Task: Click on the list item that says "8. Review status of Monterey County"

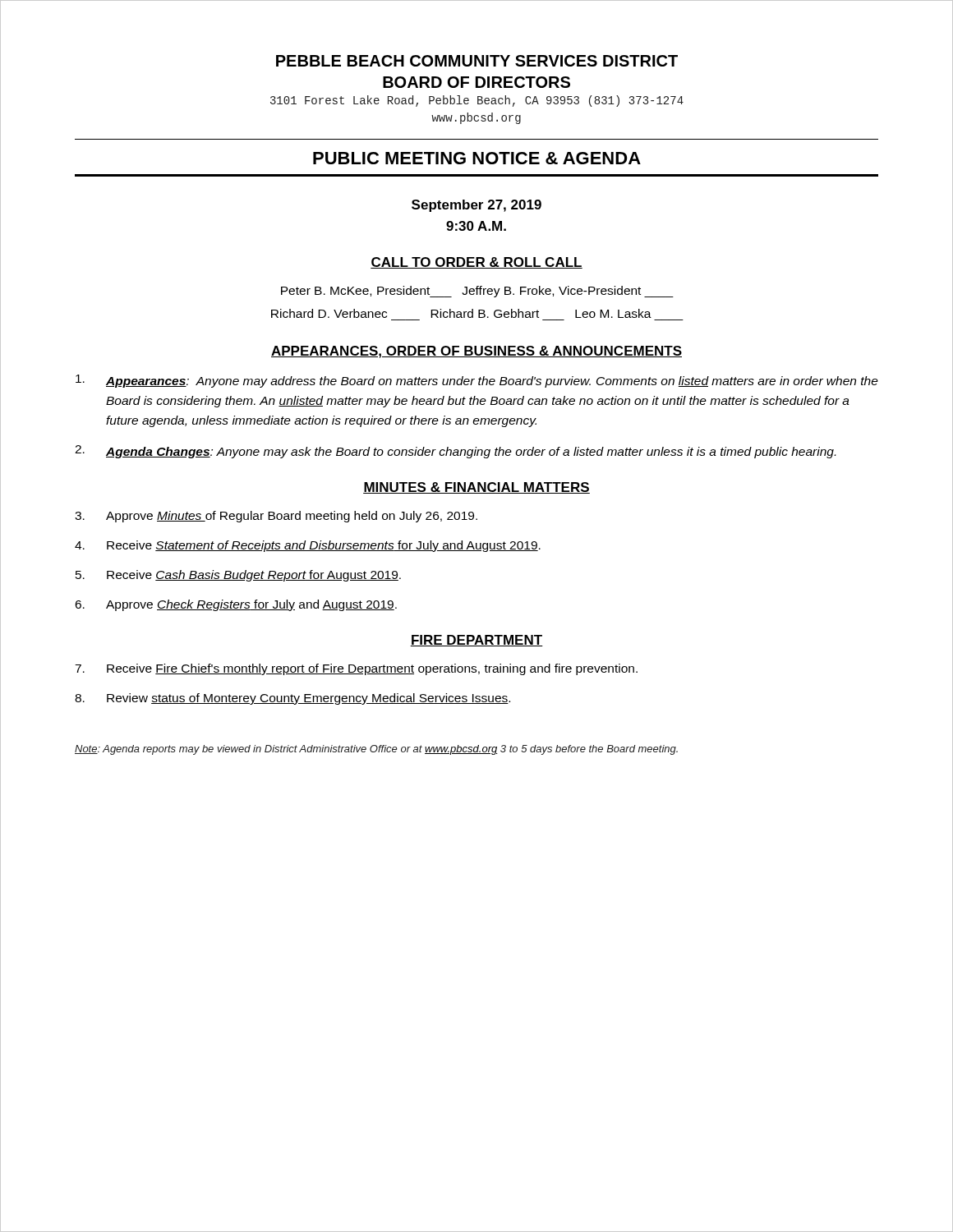Action: tap(476, 698)
